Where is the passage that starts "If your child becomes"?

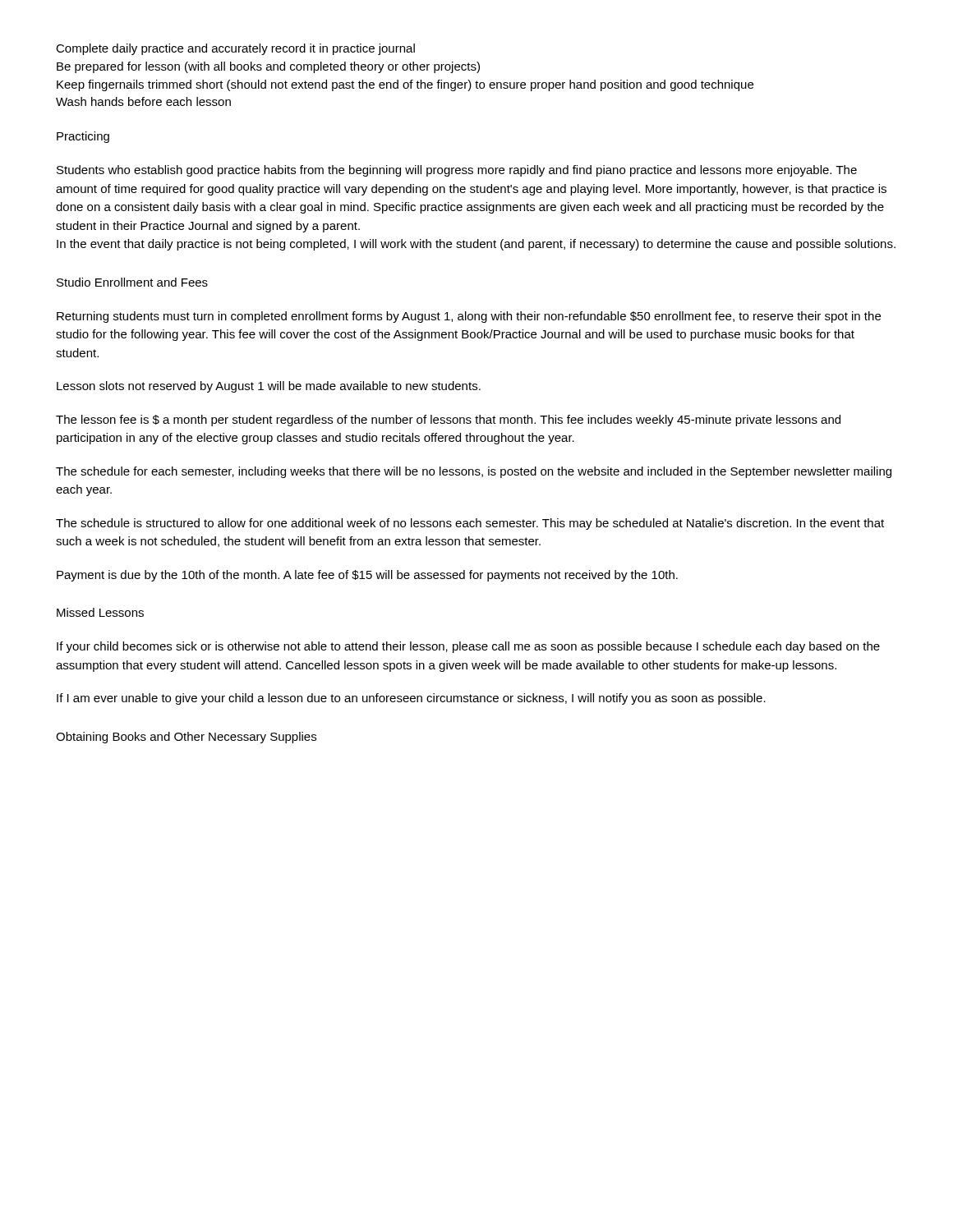[x=468, y=655]
